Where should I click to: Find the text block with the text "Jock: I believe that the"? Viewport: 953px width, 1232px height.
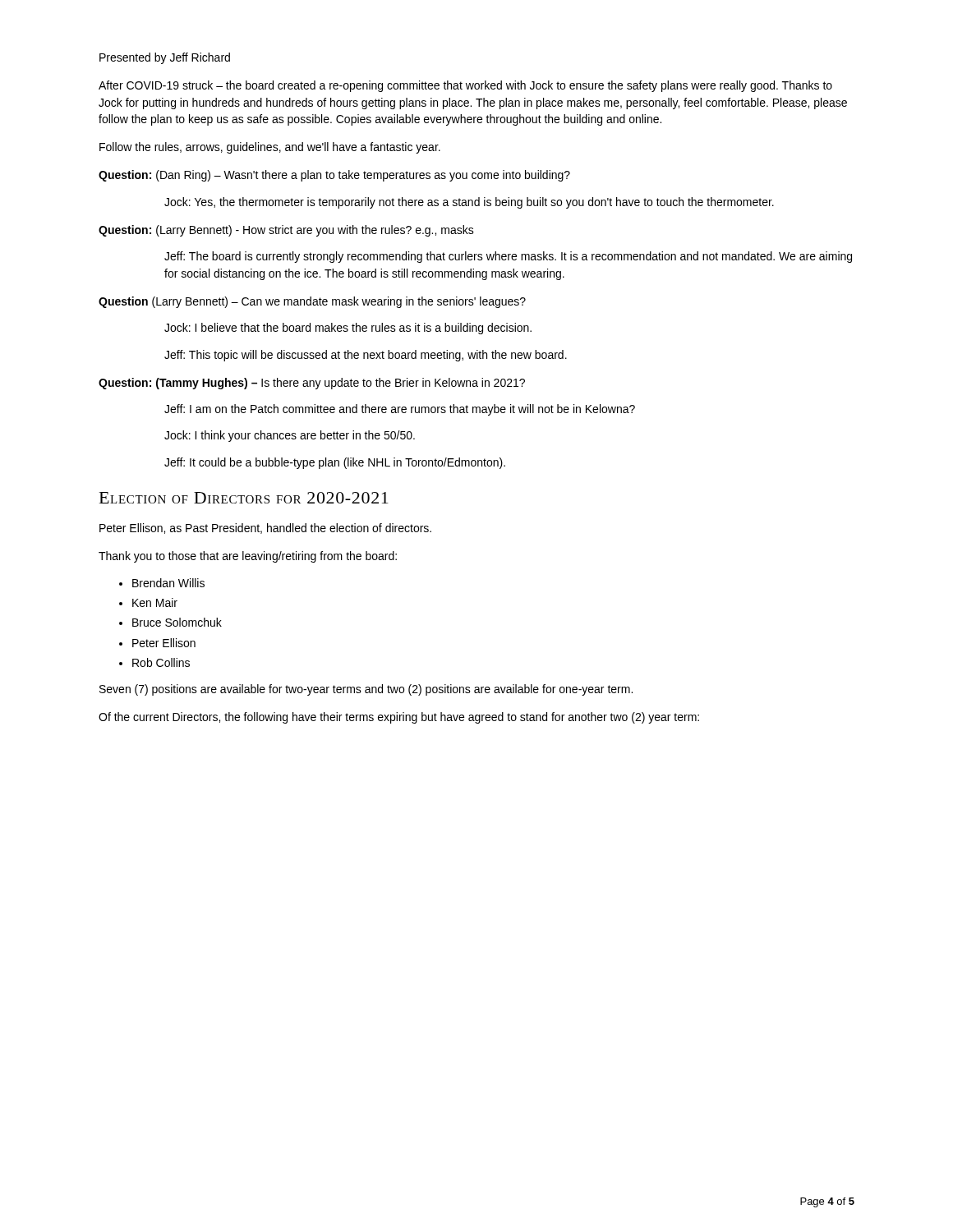pos(509,328)
